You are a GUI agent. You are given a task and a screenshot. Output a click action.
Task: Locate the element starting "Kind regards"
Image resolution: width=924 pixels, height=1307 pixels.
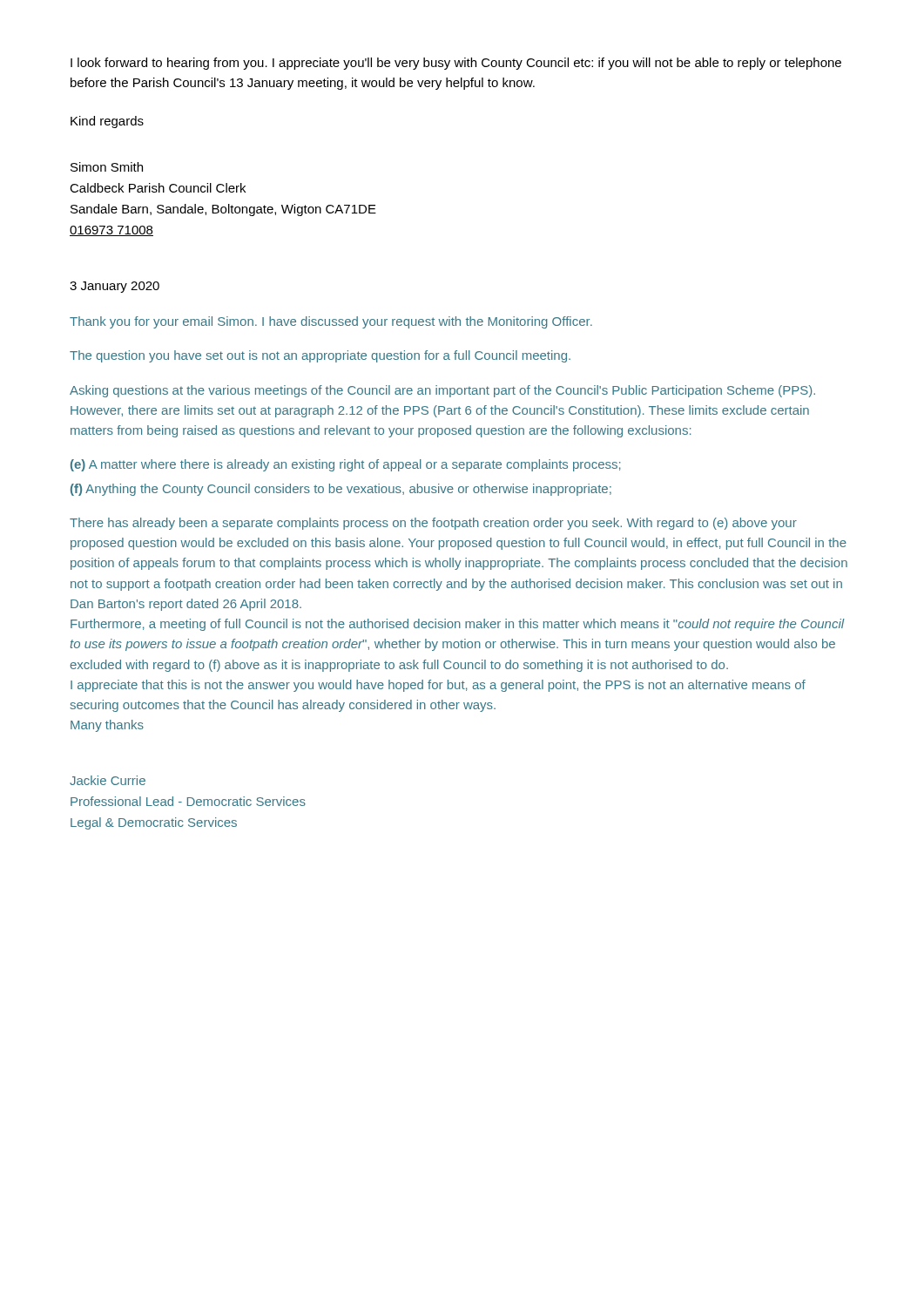(107, 120)
